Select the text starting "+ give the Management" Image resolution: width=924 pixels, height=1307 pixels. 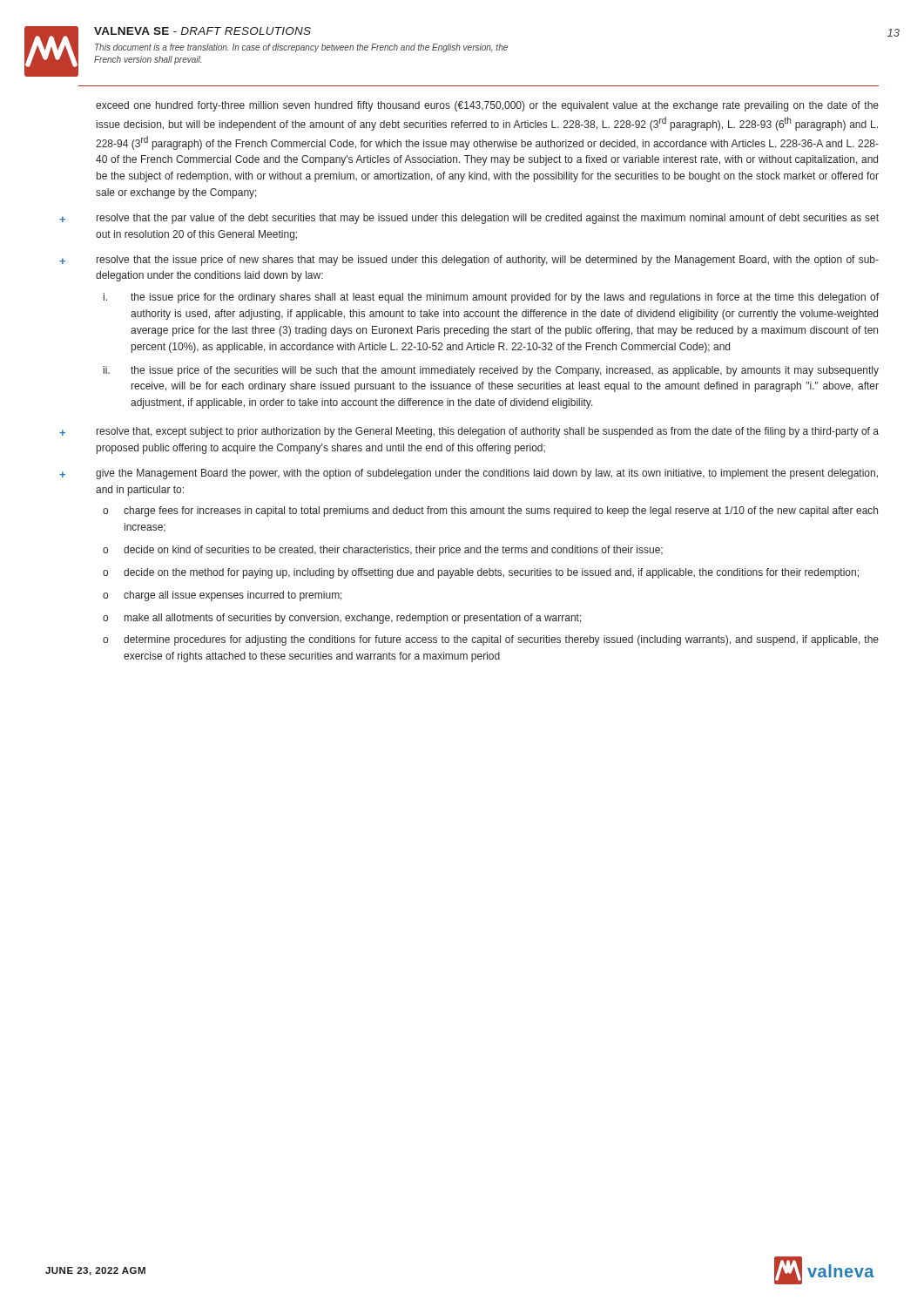pyautogui.click(x=469, y=568)
